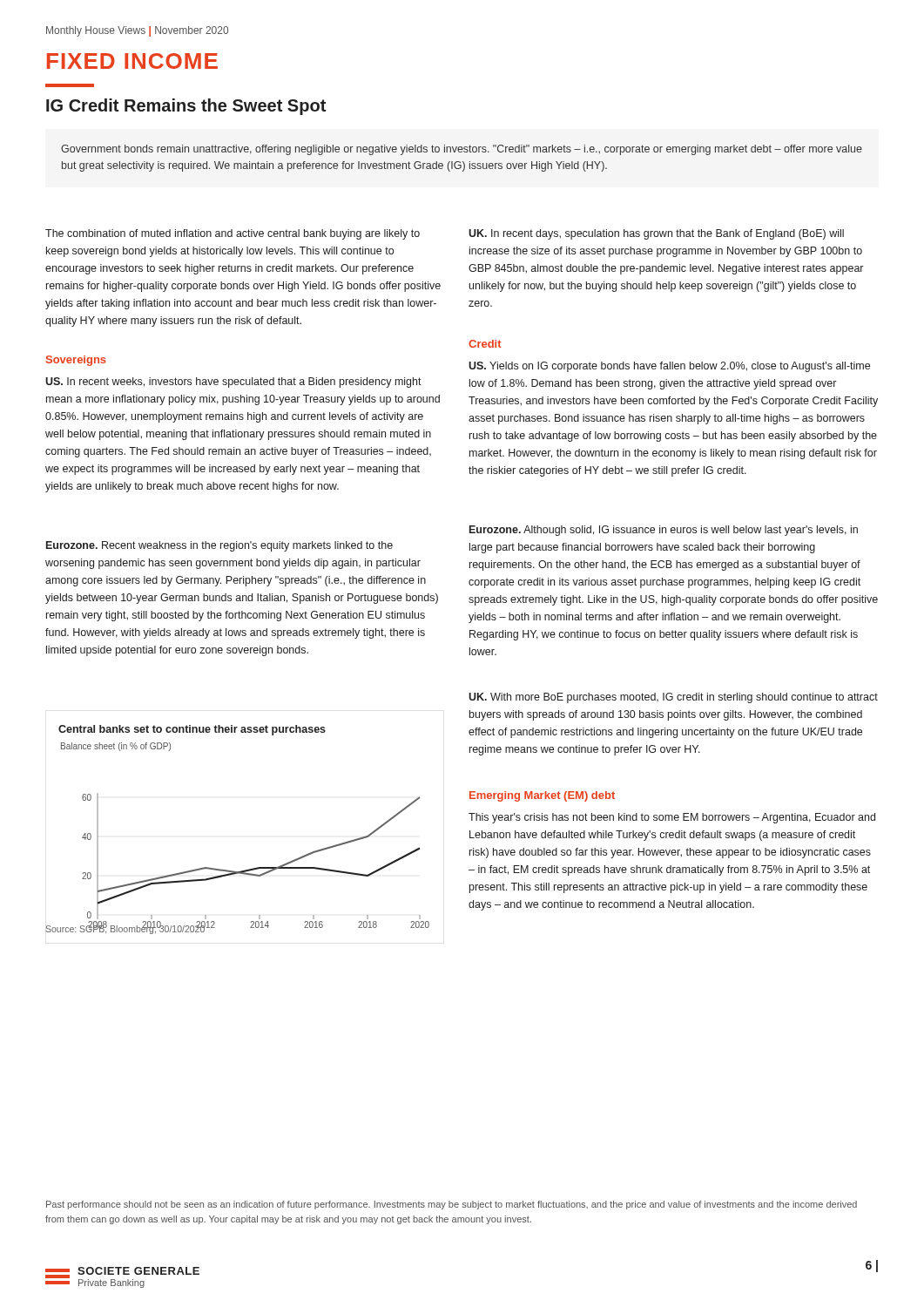Find the text starting "Emerging Market (EM)"

click(x=542, y=795)
